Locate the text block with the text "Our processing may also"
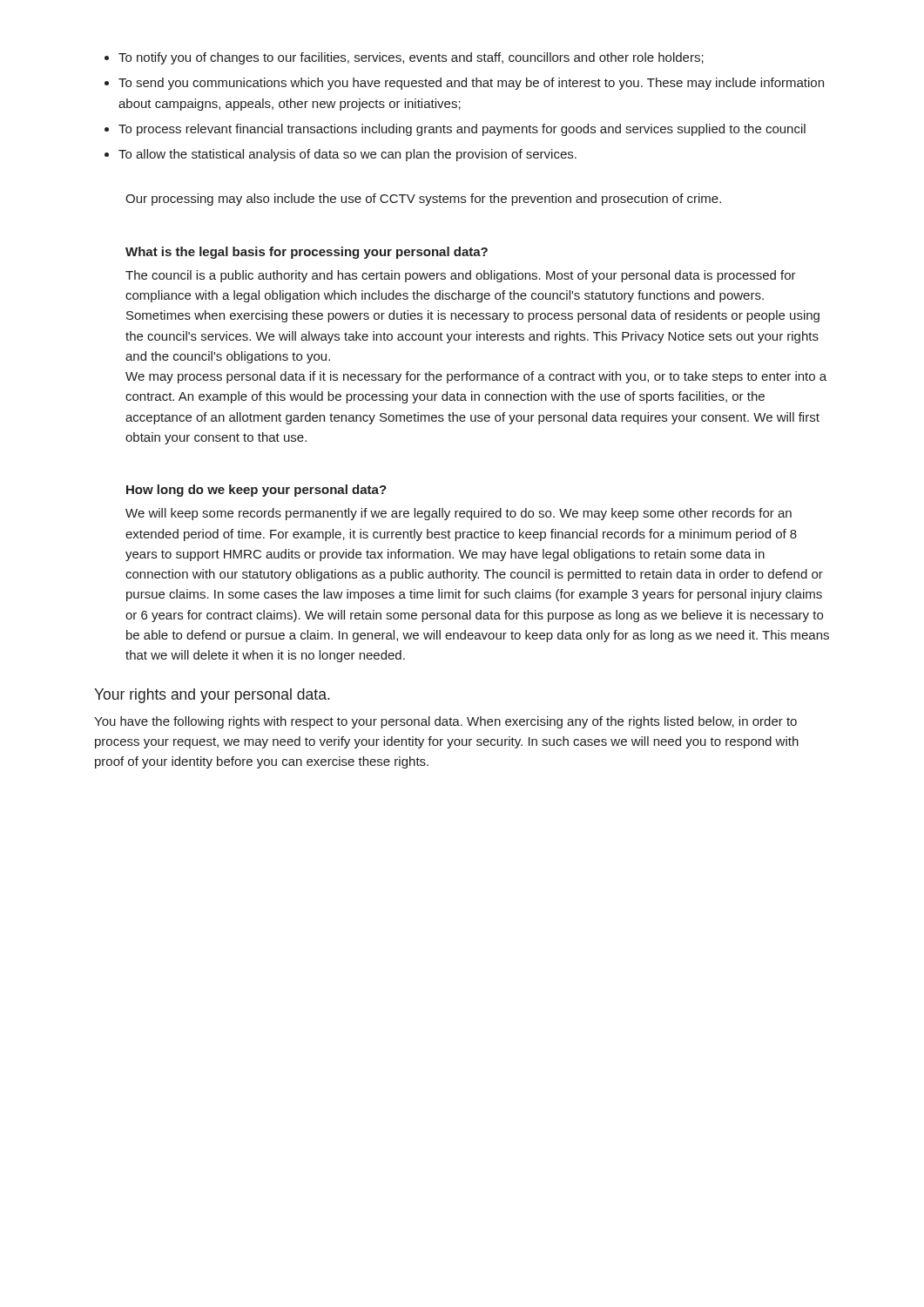 pos(478,199)
